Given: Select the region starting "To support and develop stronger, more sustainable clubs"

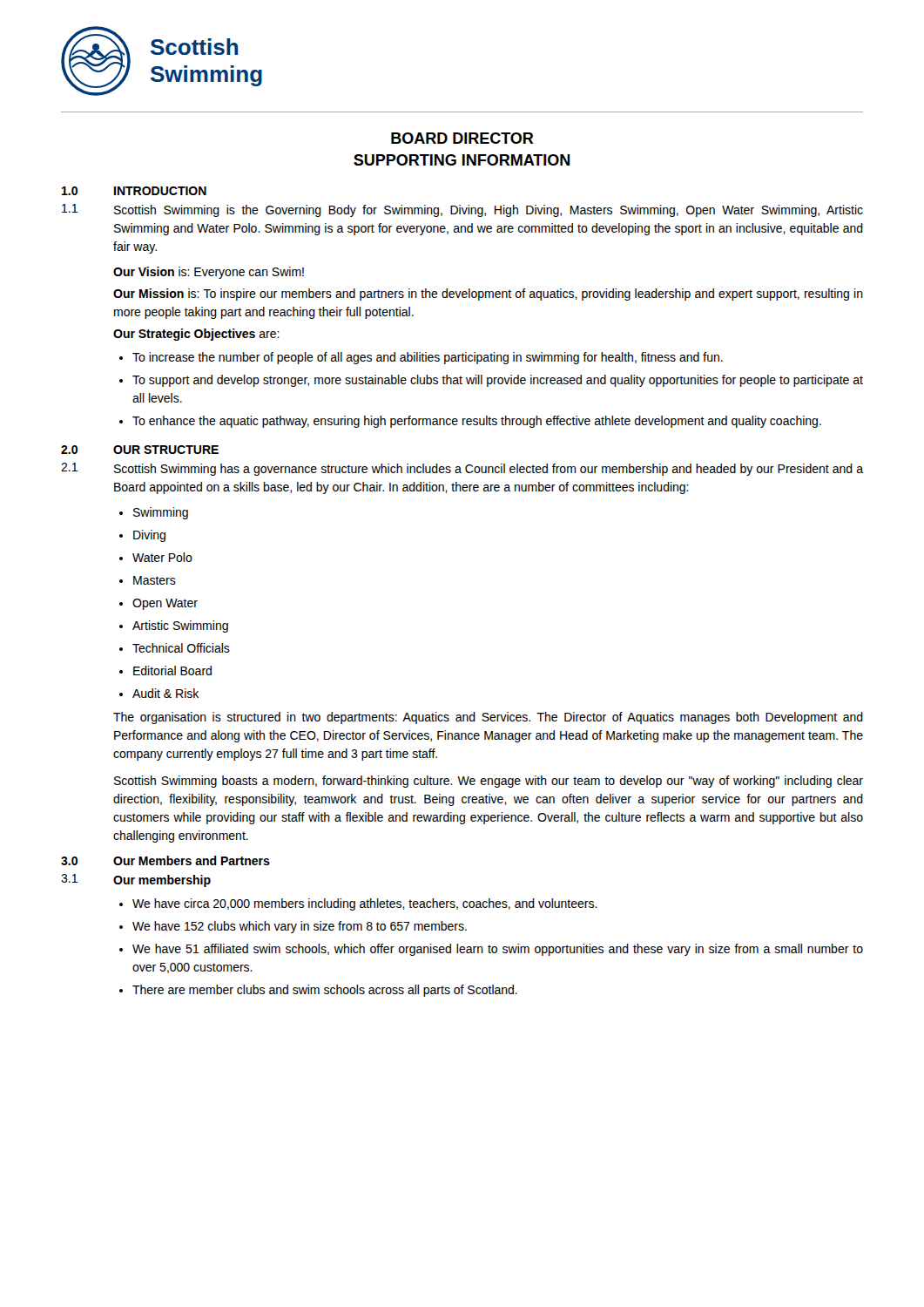Looking at the screenshot, I should click(x=498, y=389).
